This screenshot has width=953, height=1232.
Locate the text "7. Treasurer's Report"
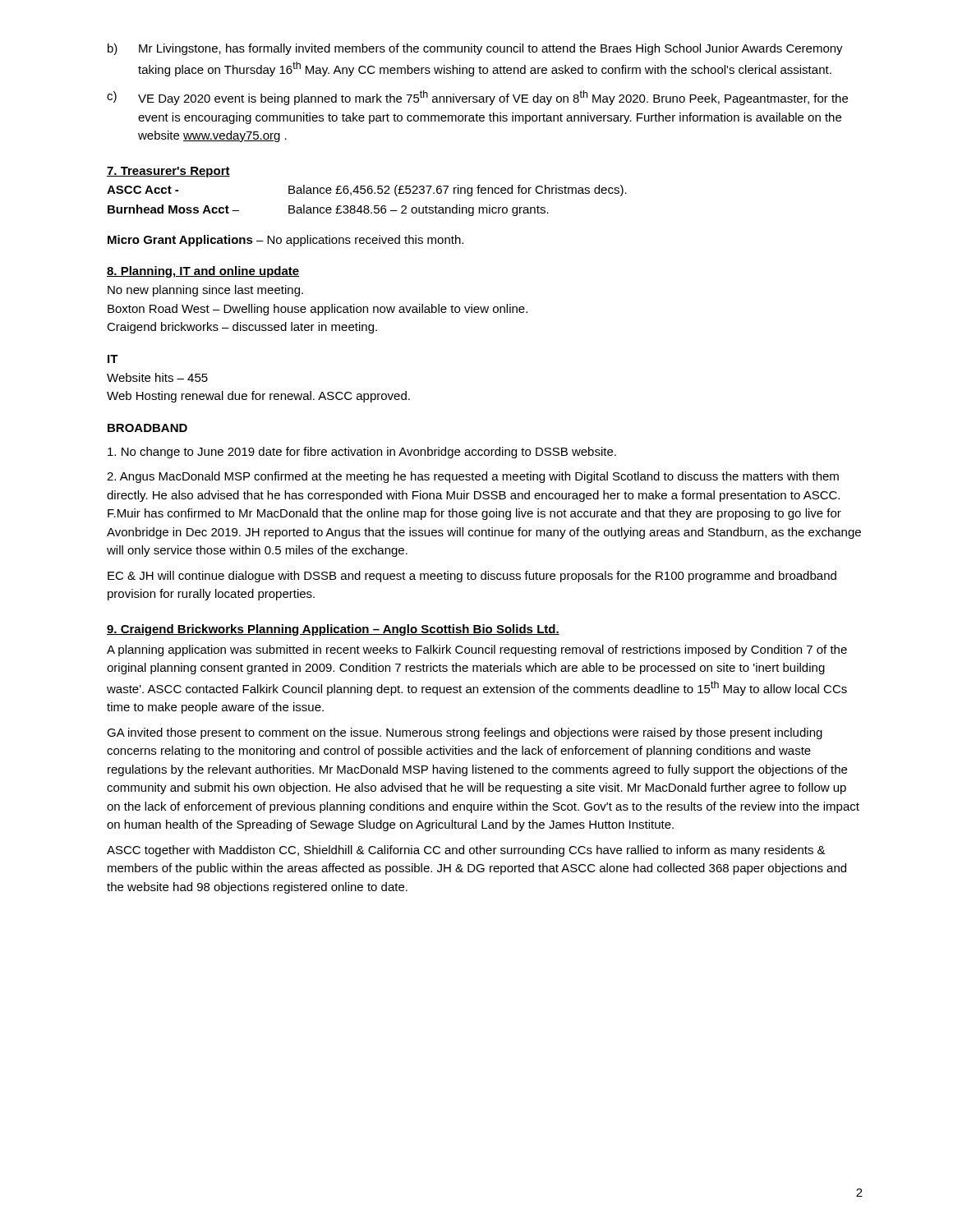tap(168, 170)
